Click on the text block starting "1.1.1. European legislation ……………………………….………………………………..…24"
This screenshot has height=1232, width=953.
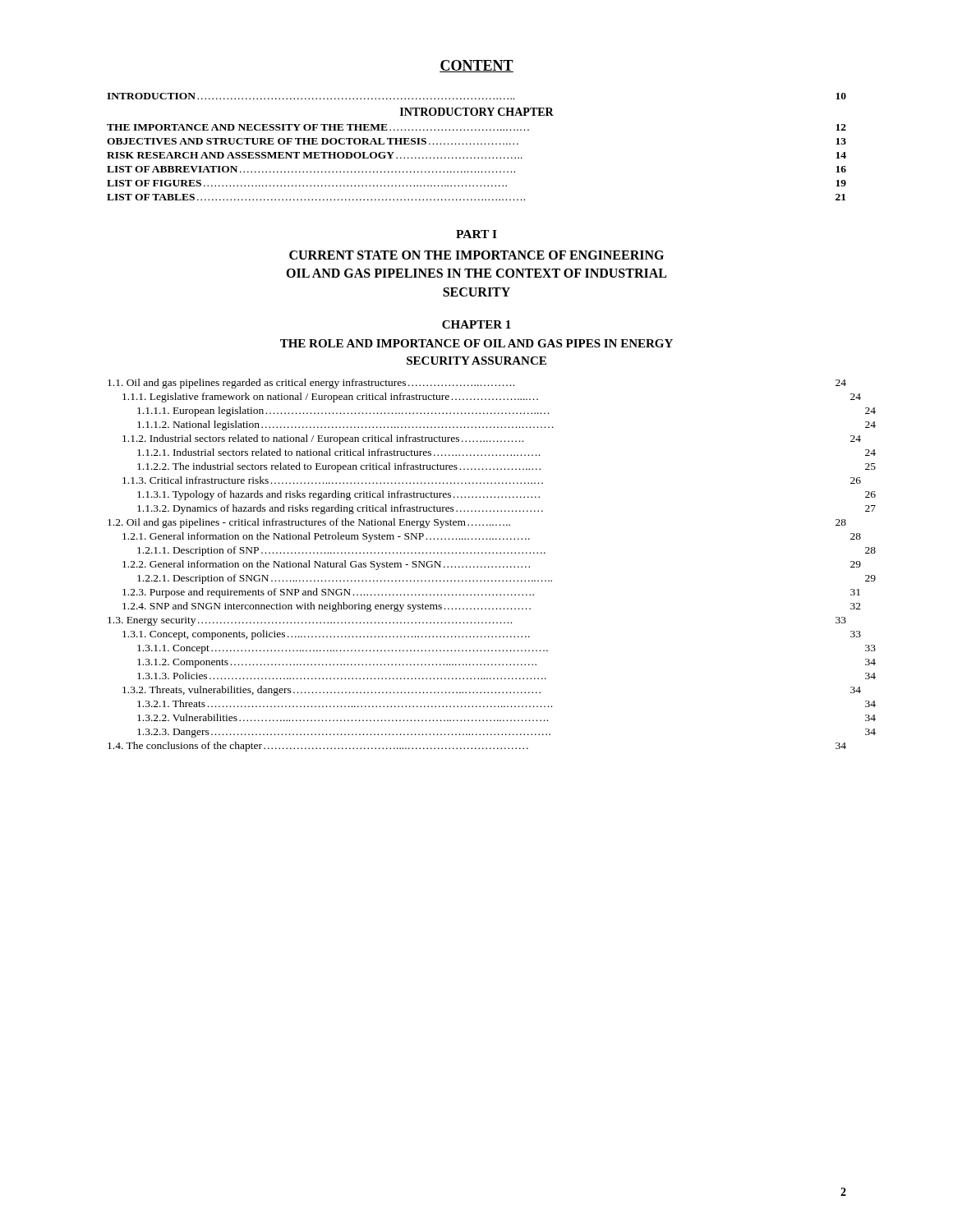(x=506, y=411)
